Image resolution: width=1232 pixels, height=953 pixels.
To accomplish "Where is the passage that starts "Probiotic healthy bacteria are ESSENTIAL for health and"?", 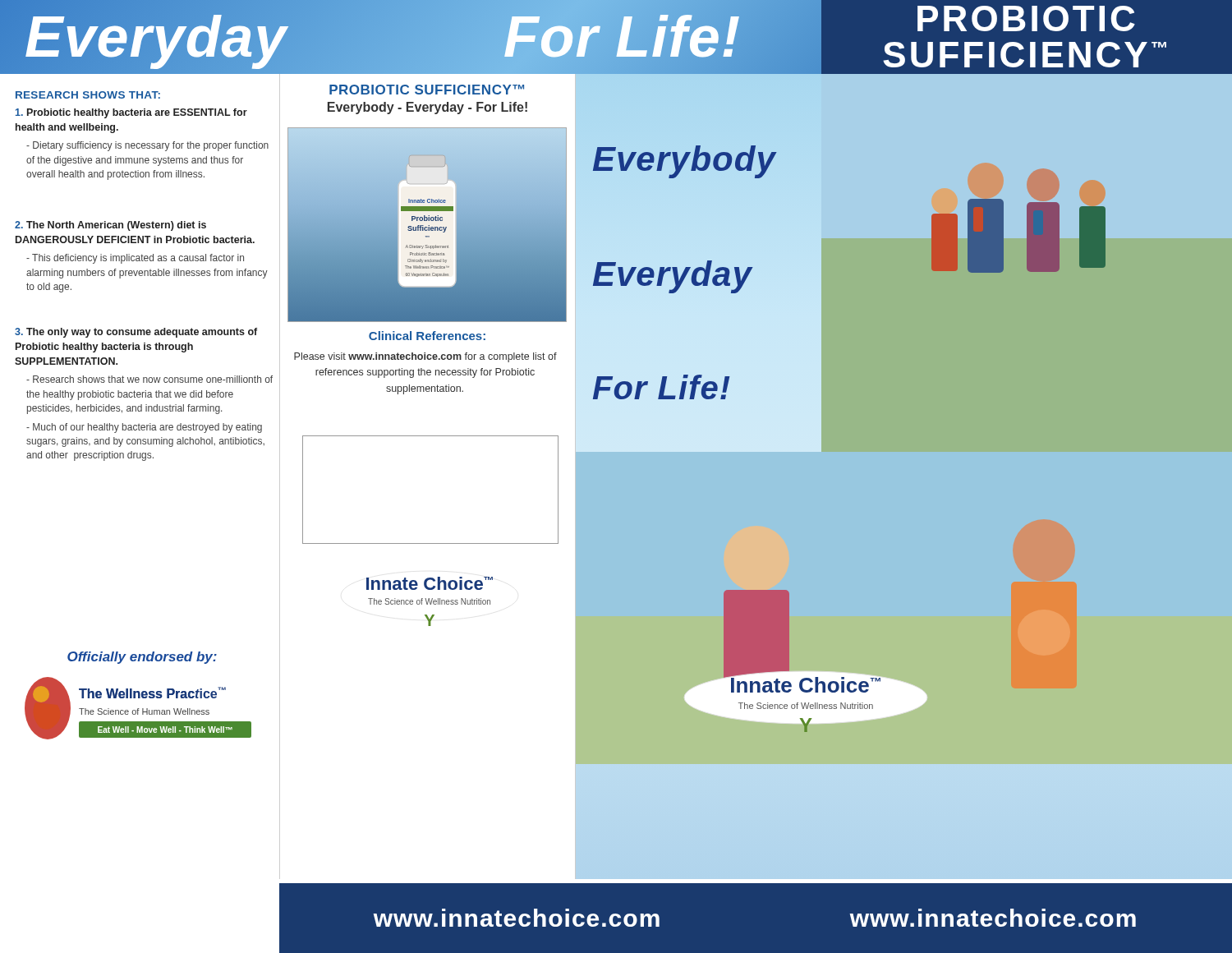I will tap(144, 144).
